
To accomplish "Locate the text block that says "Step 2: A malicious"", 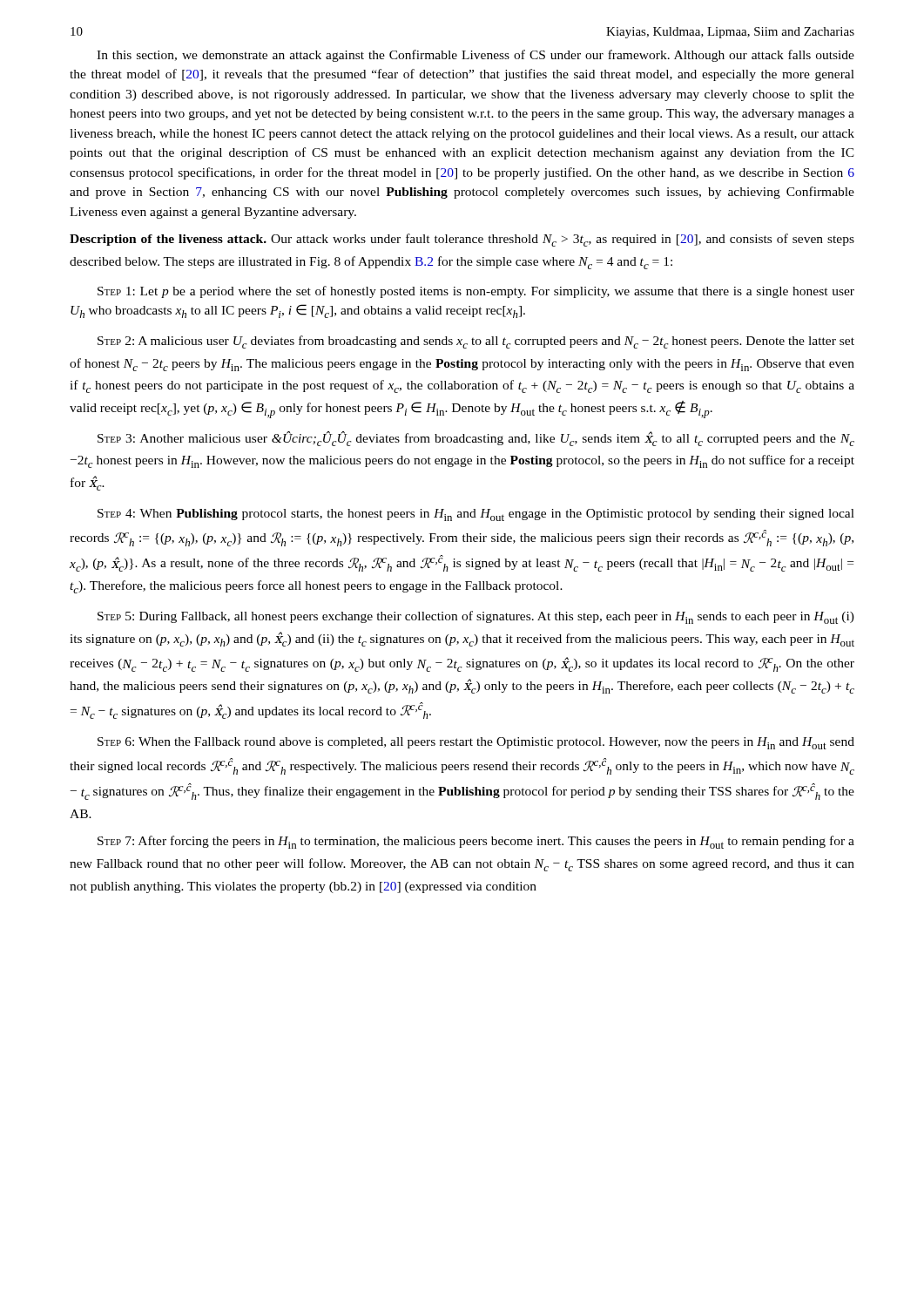I will point(462,376).
